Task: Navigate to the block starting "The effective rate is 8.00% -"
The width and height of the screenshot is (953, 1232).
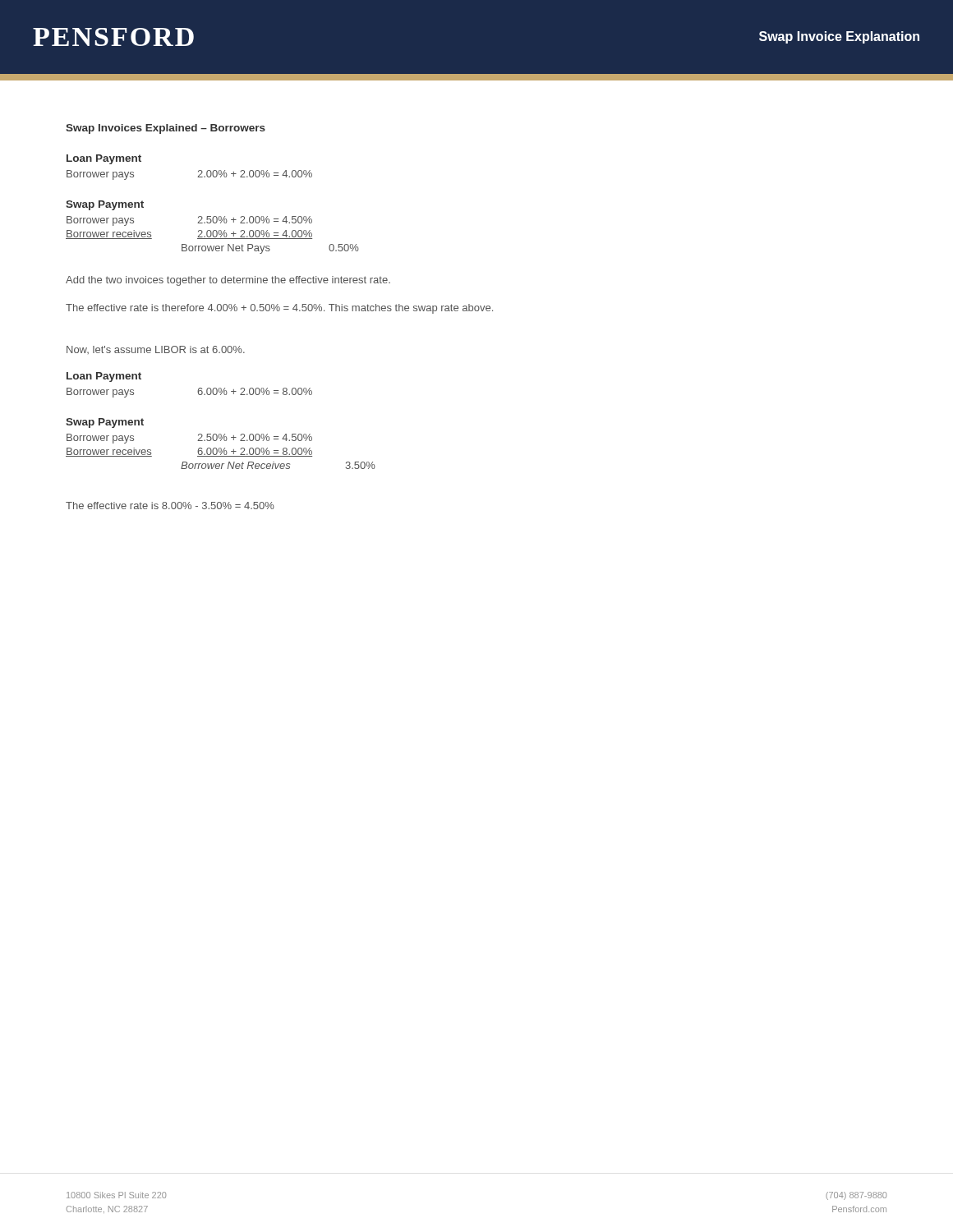Action: 170,505
